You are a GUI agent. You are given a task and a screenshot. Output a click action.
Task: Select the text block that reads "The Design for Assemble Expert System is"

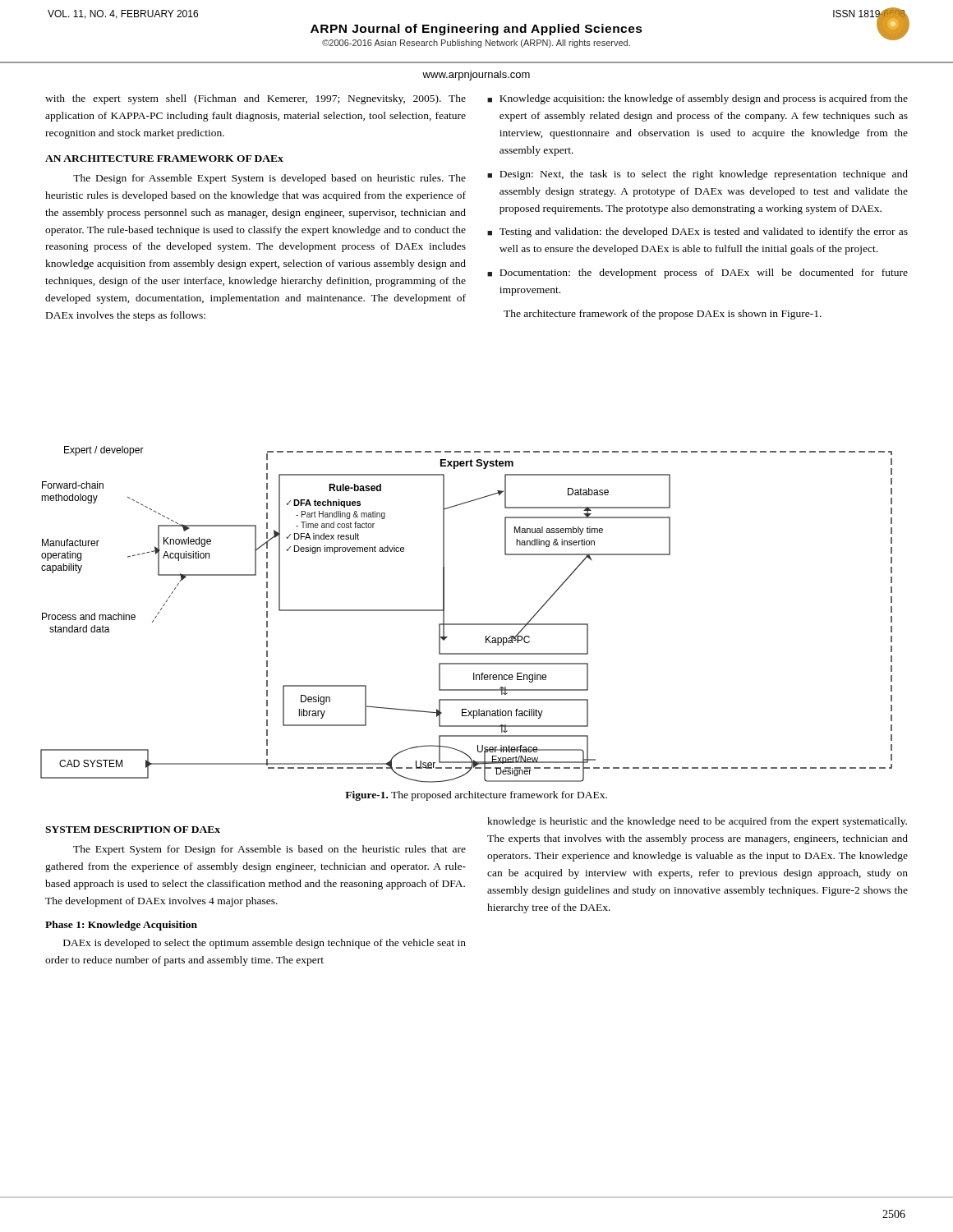click(x=255, y=246)
